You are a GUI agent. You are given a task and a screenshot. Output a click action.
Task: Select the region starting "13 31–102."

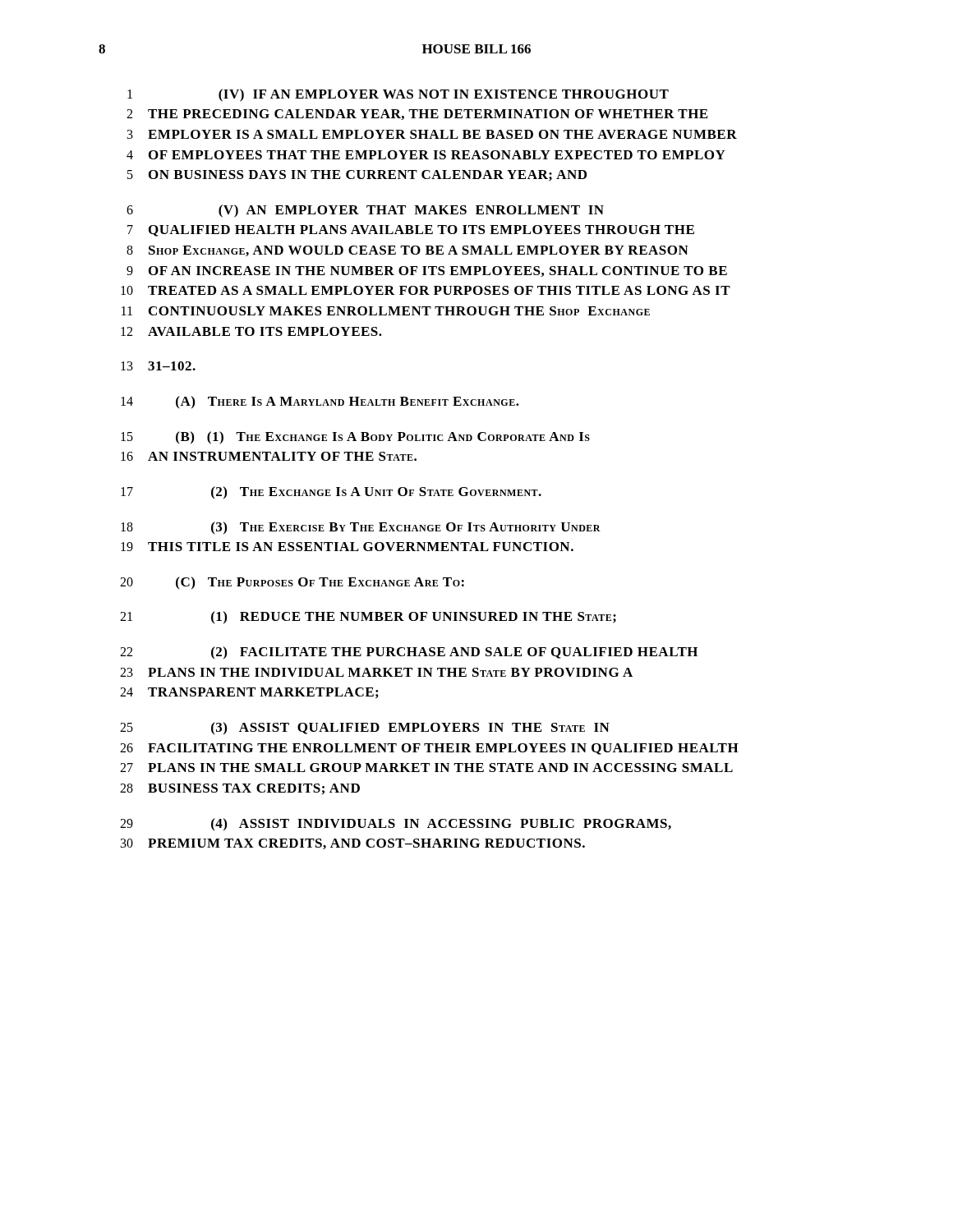coord(158,366)
